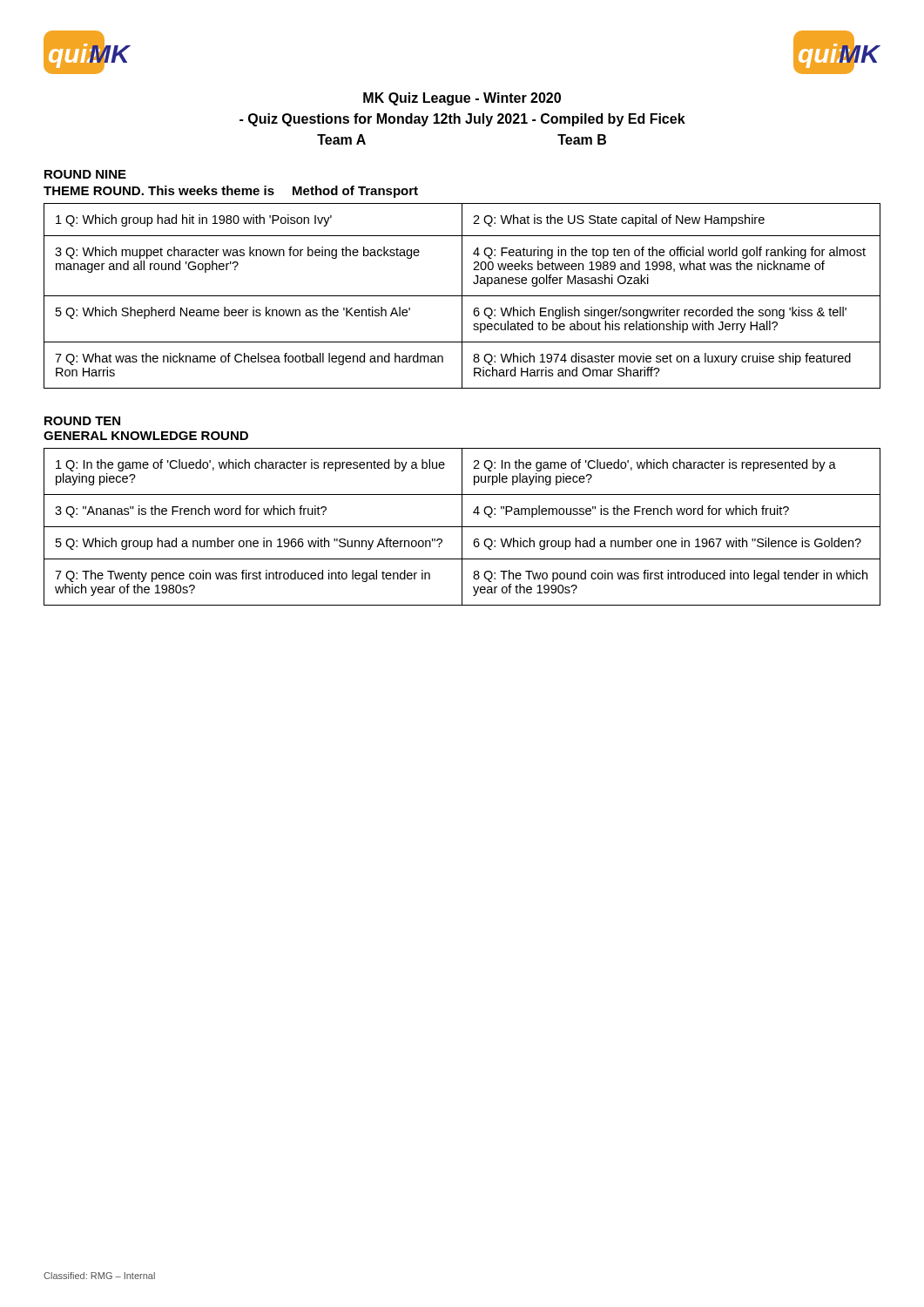Point to the passage starting "THEME ROUND. This weeks theme"
Screen dimensions: 1307x924
click(159, 190)
